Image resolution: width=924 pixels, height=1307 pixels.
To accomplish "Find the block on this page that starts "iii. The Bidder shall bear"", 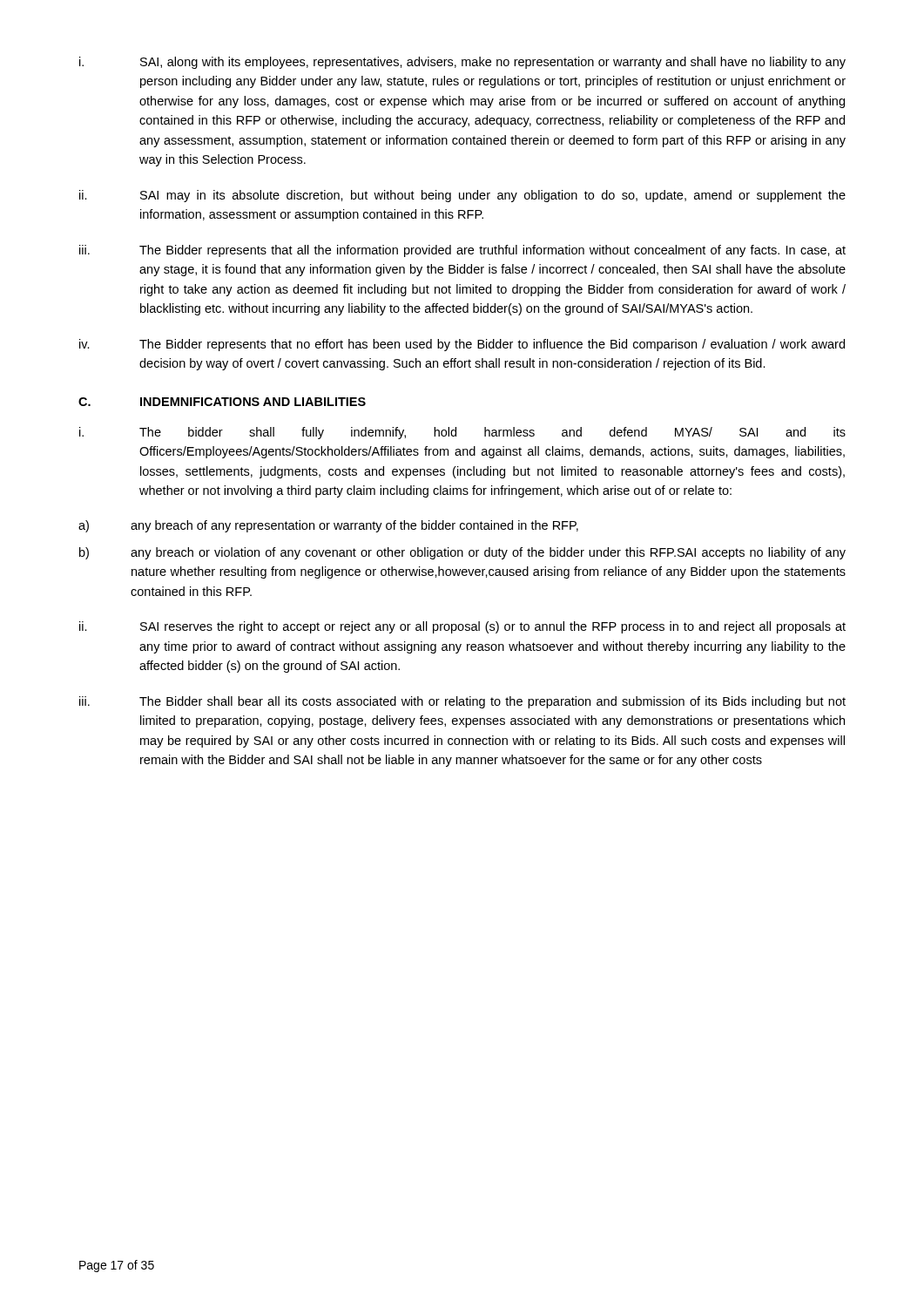I will click(462, 731).
